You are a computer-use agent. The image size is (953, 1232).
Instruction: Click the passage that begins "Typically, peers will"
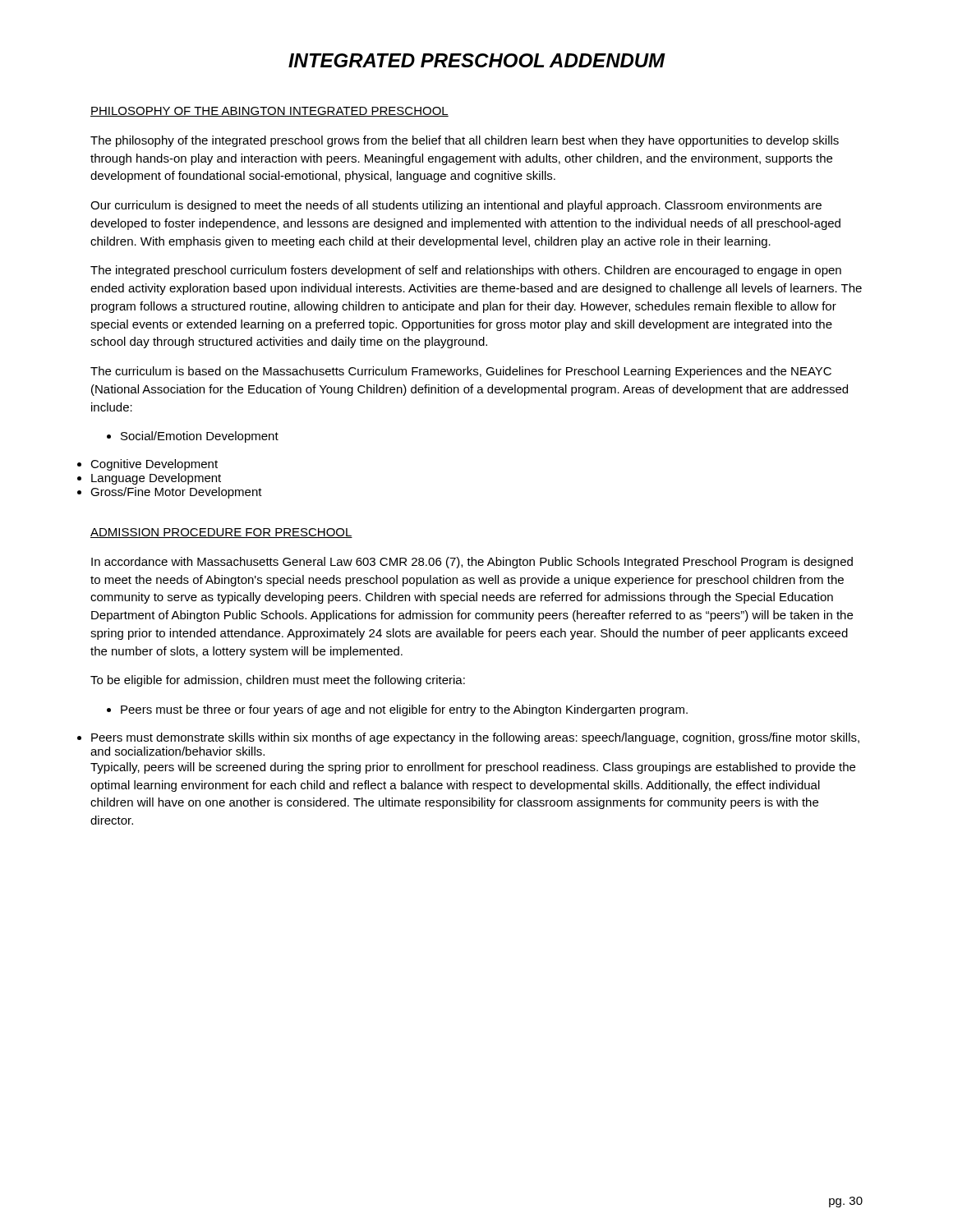point(476,794)
